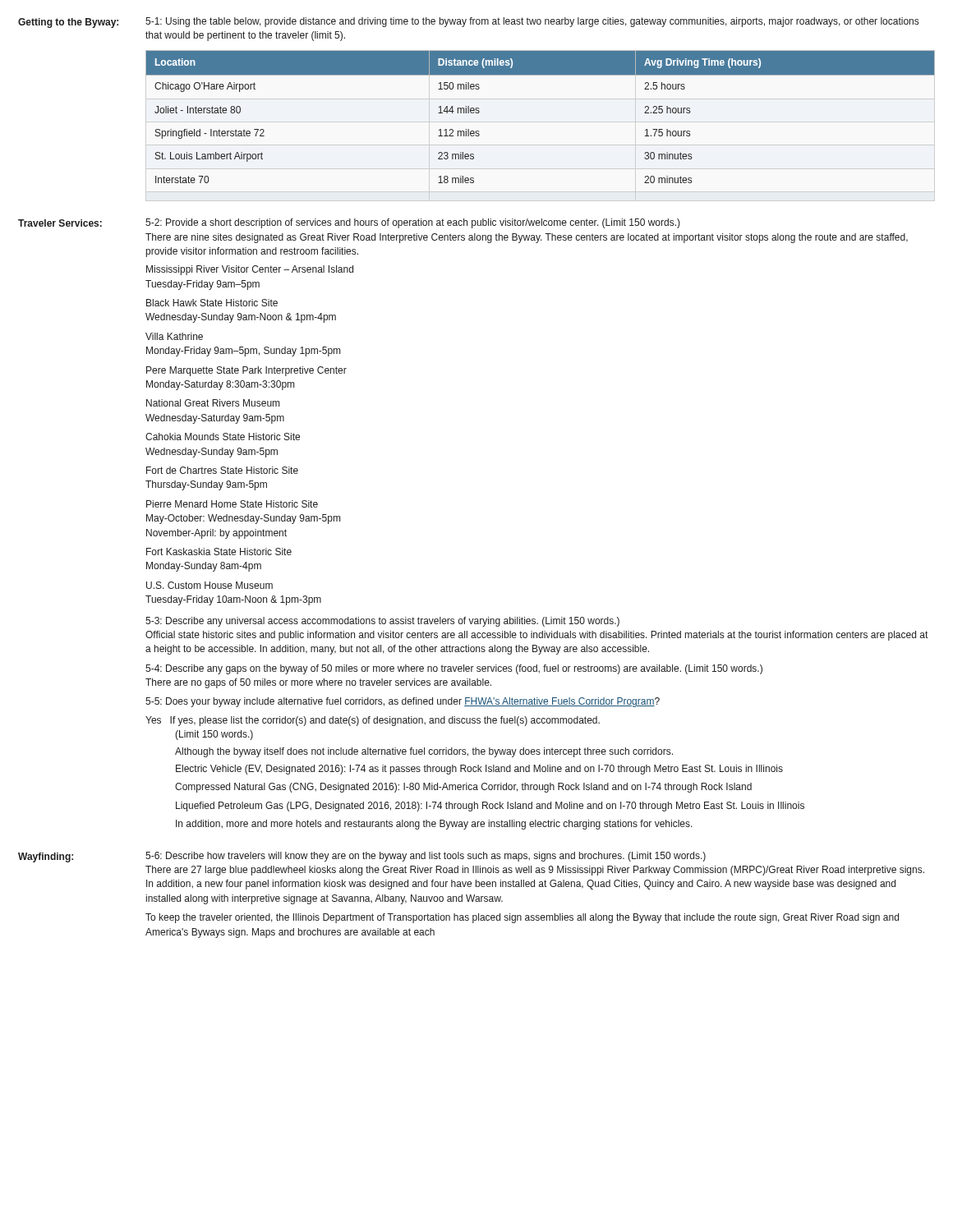Image resolution: width=953 pixels, height=1232 pixels.
Task: Navigate to the element starting "Getting to the Byway:"
Action: click(x=69, y=22)
